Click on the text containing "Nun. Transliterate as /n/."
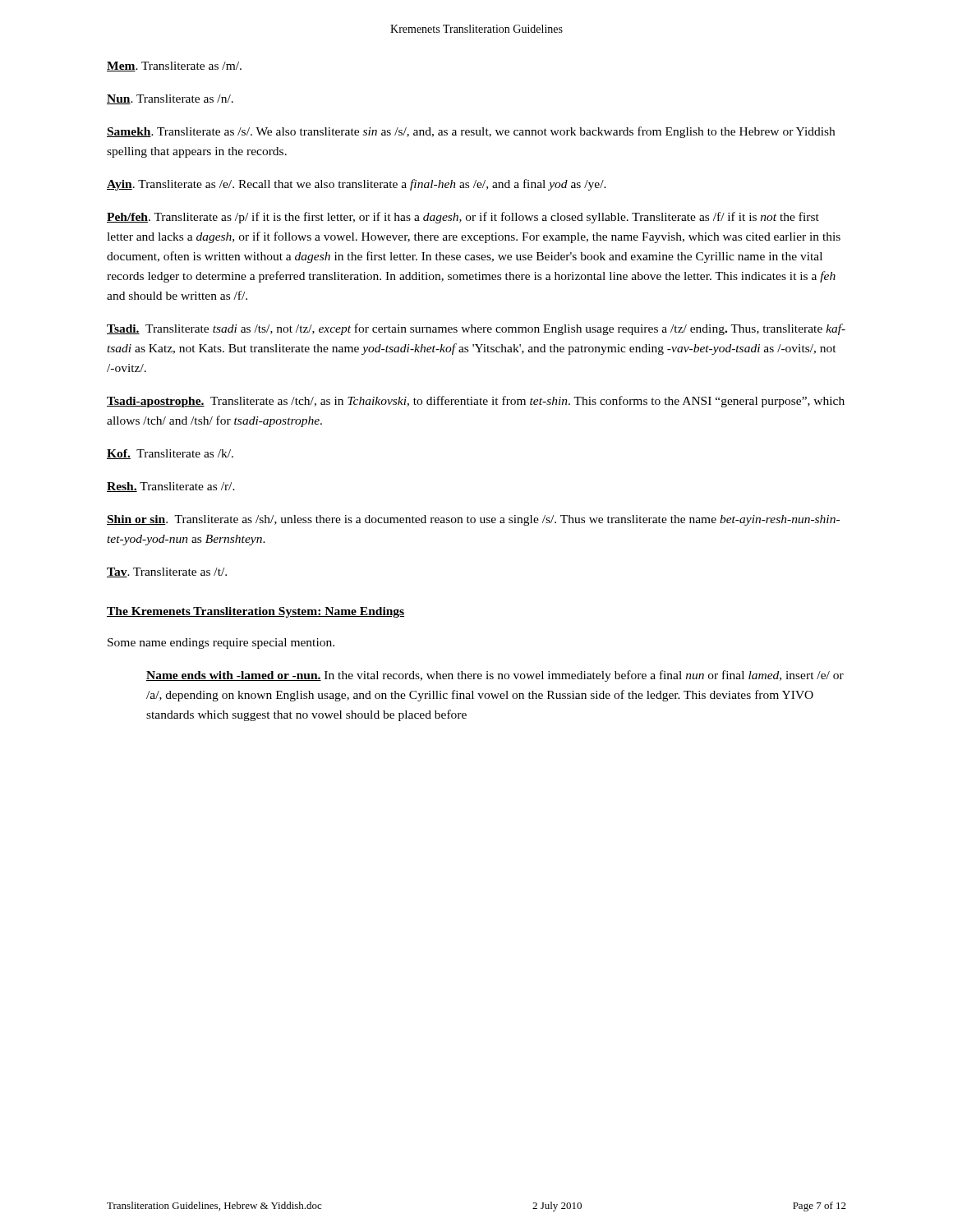 coord(170,98)
